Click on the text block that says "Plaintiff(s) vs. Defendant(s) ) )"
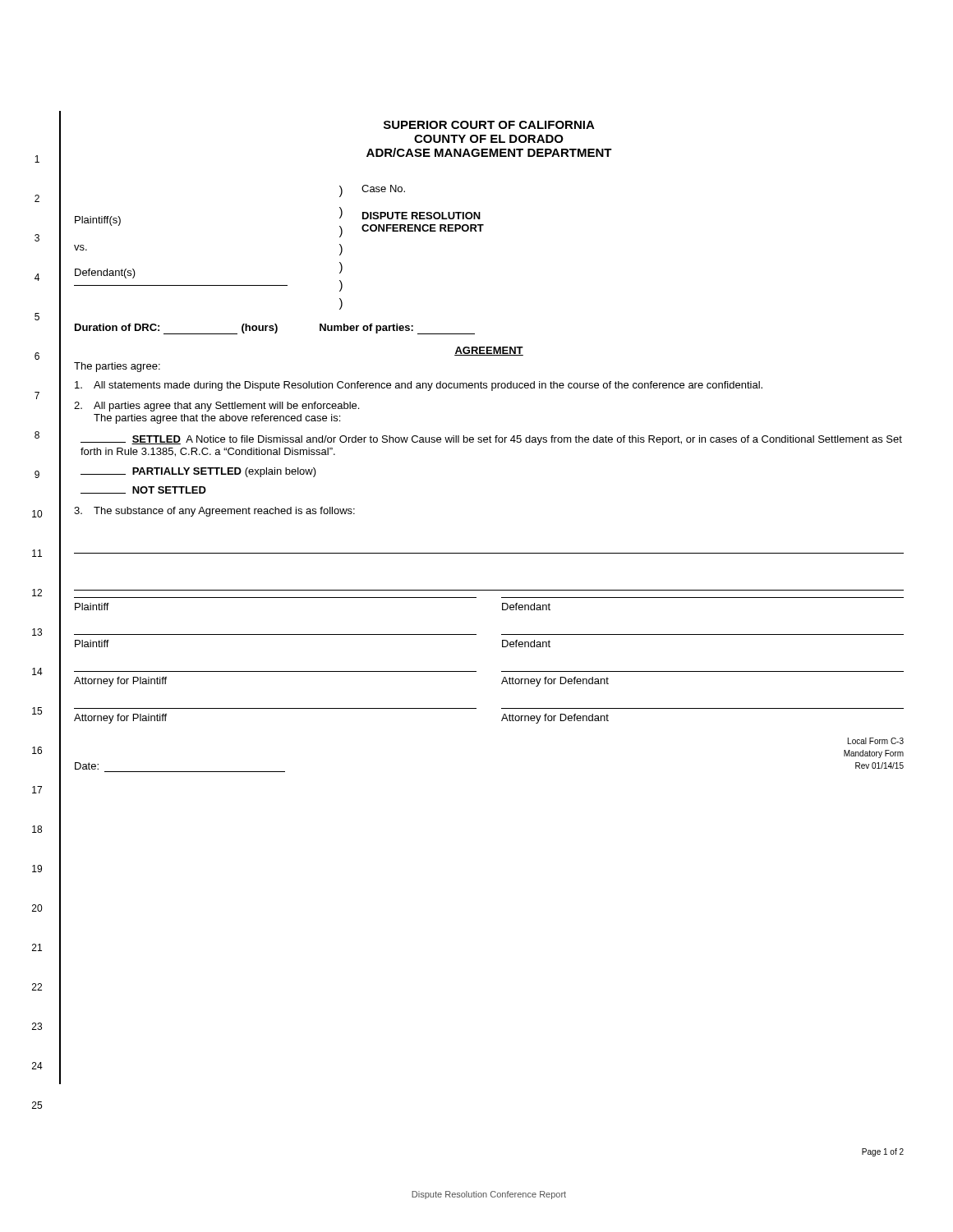The image size is (953, 1232). [x=372, y=191]
